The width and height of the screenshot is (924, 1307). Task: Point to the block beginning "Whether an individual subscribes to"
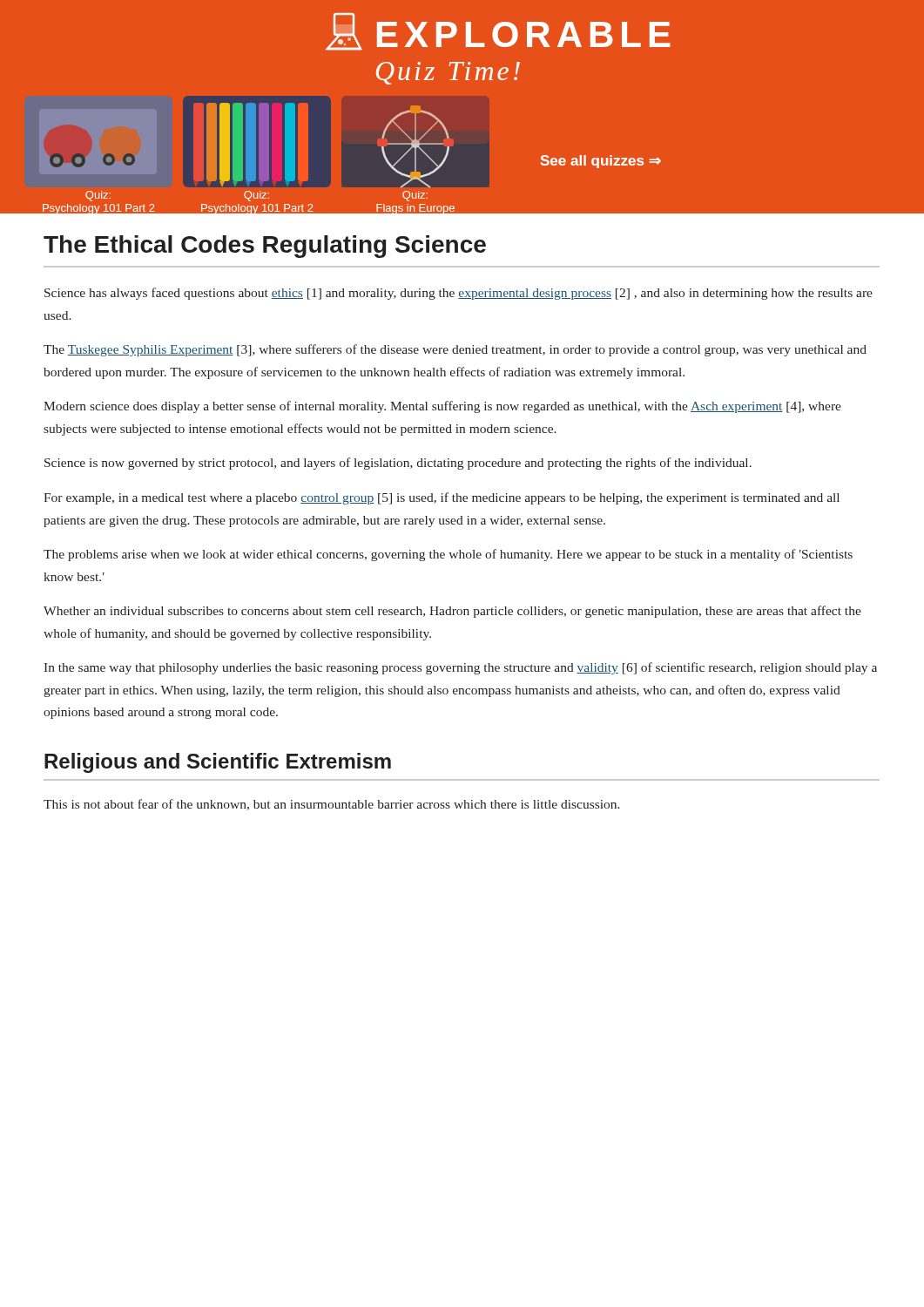[x=452, y=622]
